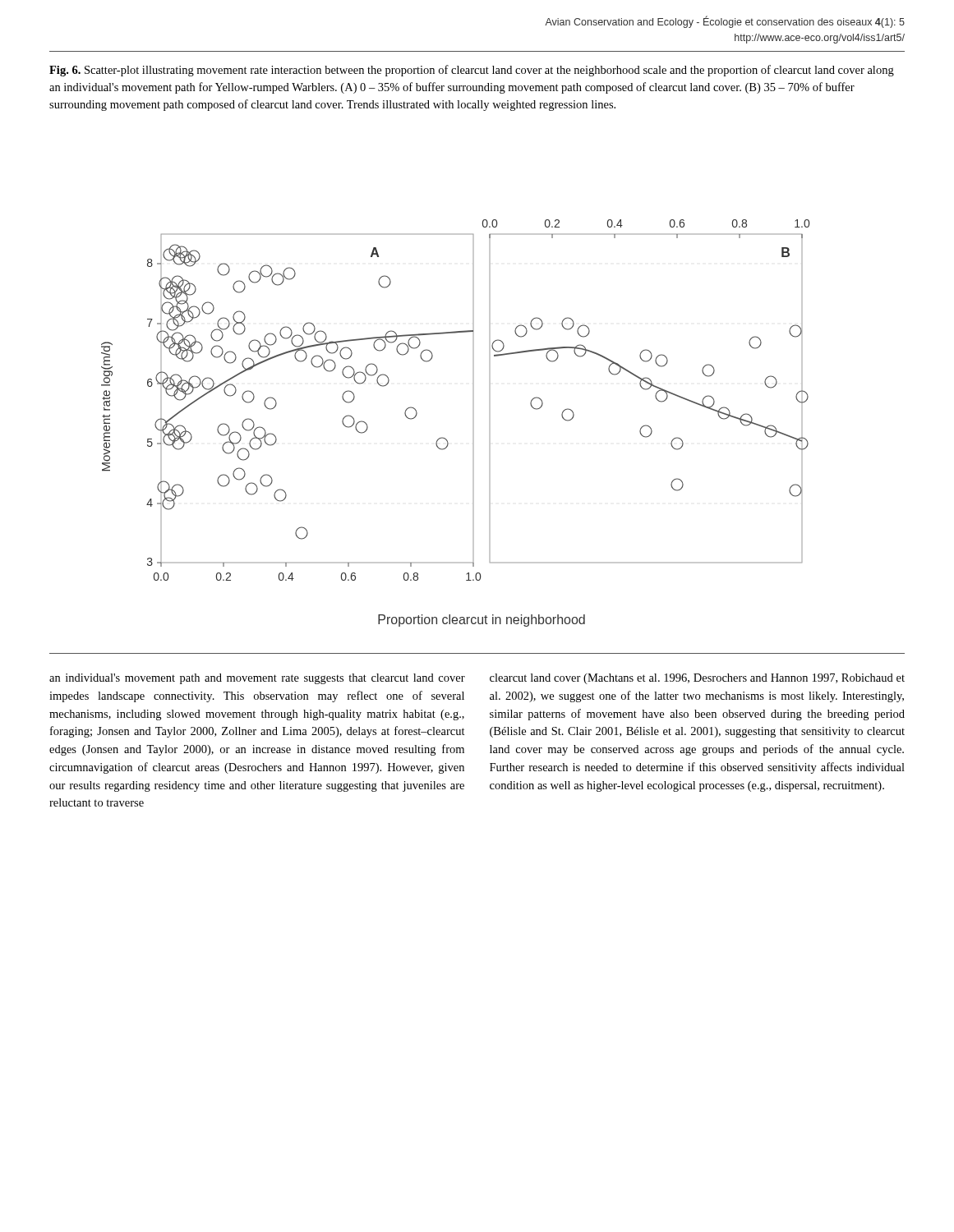Viewport: 954px width, 1232px height.
Task: Locate the element starting "clearcut land cover (Machtans et al."
Action: (x=697, y=731)
